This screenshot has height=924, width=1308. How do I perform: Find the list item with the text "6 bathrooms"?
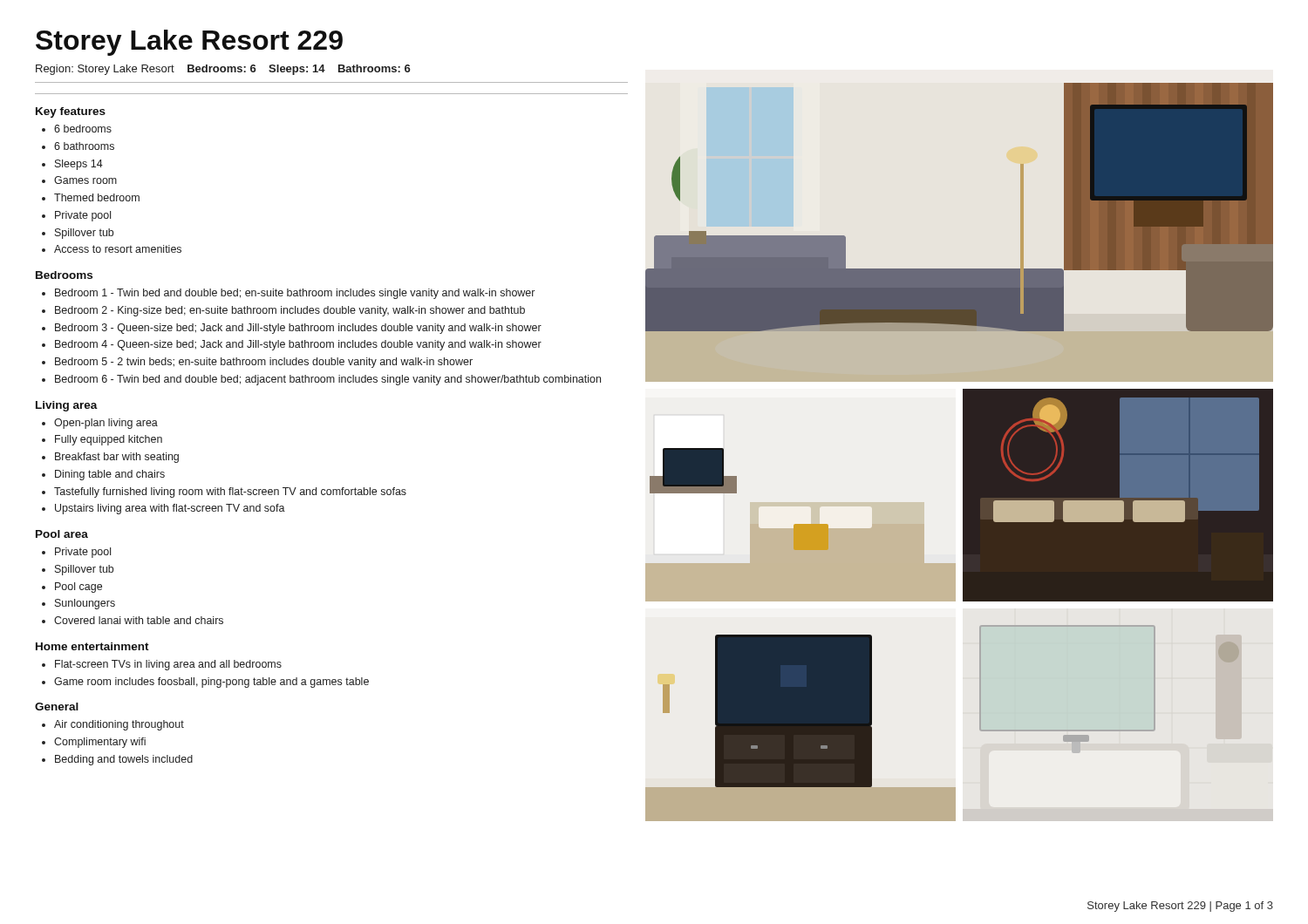[84, 146]
